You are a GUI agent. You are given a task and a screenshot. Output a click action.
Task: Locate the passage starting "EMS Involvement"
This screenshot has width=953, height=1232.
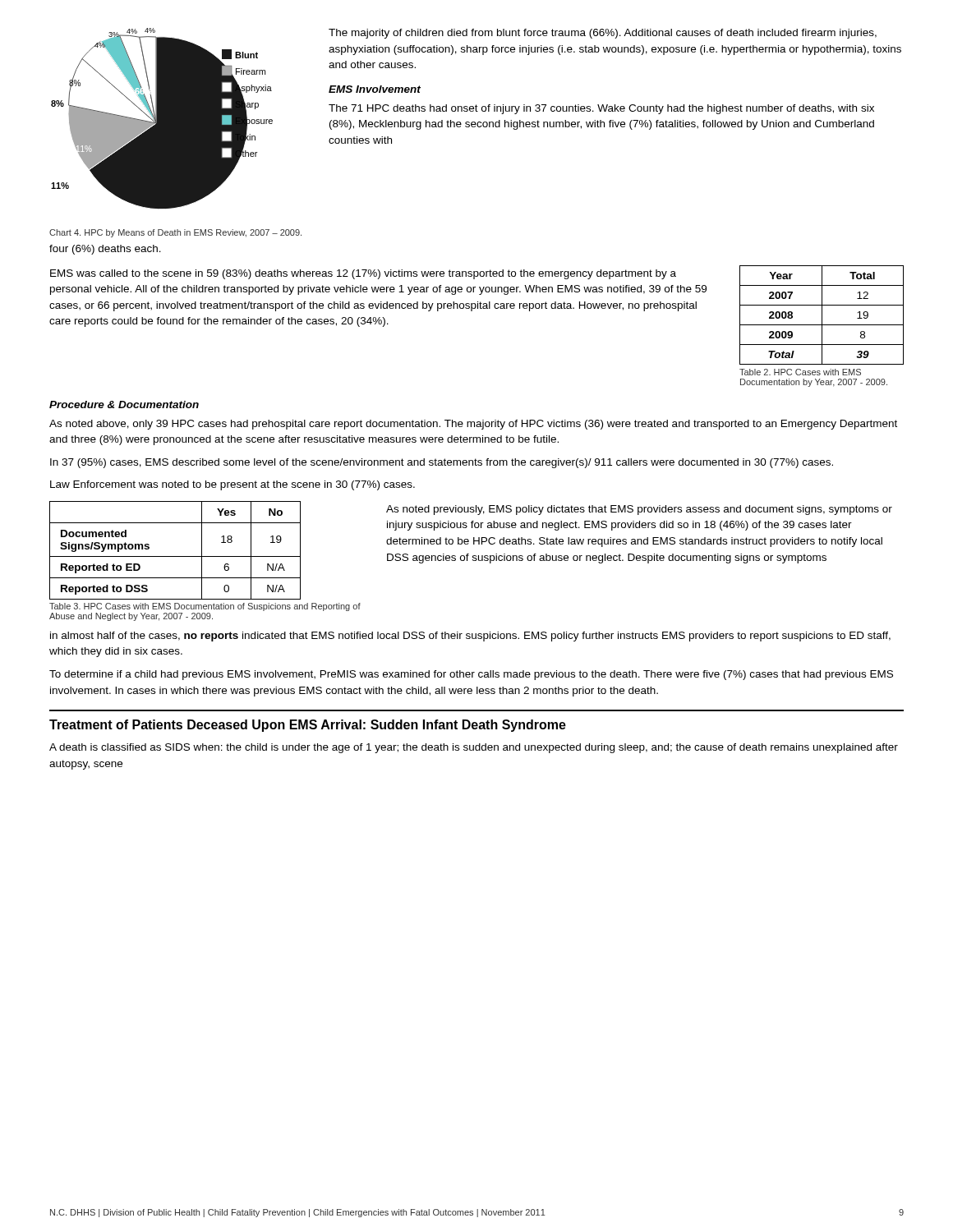click(x=375, y=89)
